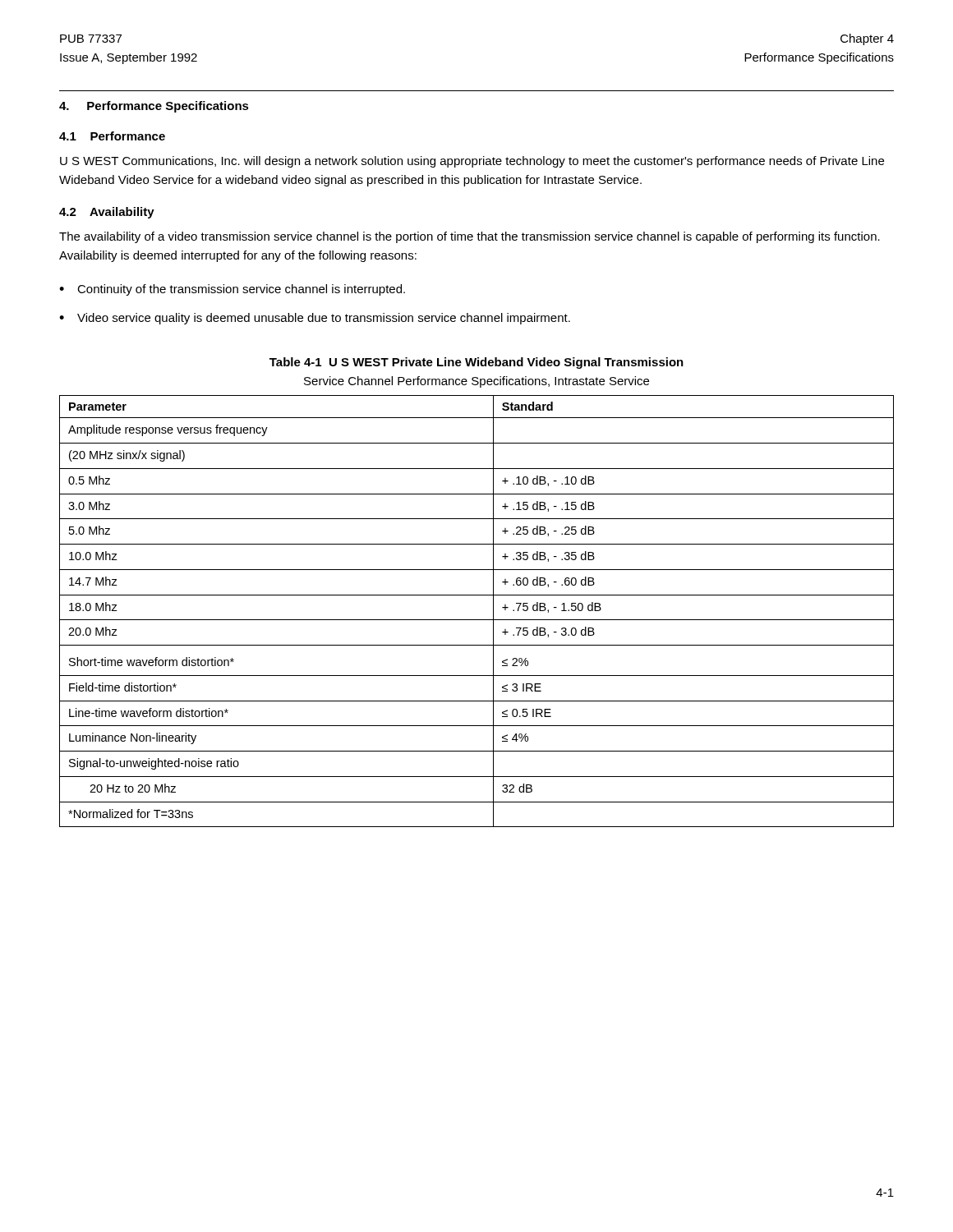Locate the text "4.1 Performance"

[x=112, y=136]
